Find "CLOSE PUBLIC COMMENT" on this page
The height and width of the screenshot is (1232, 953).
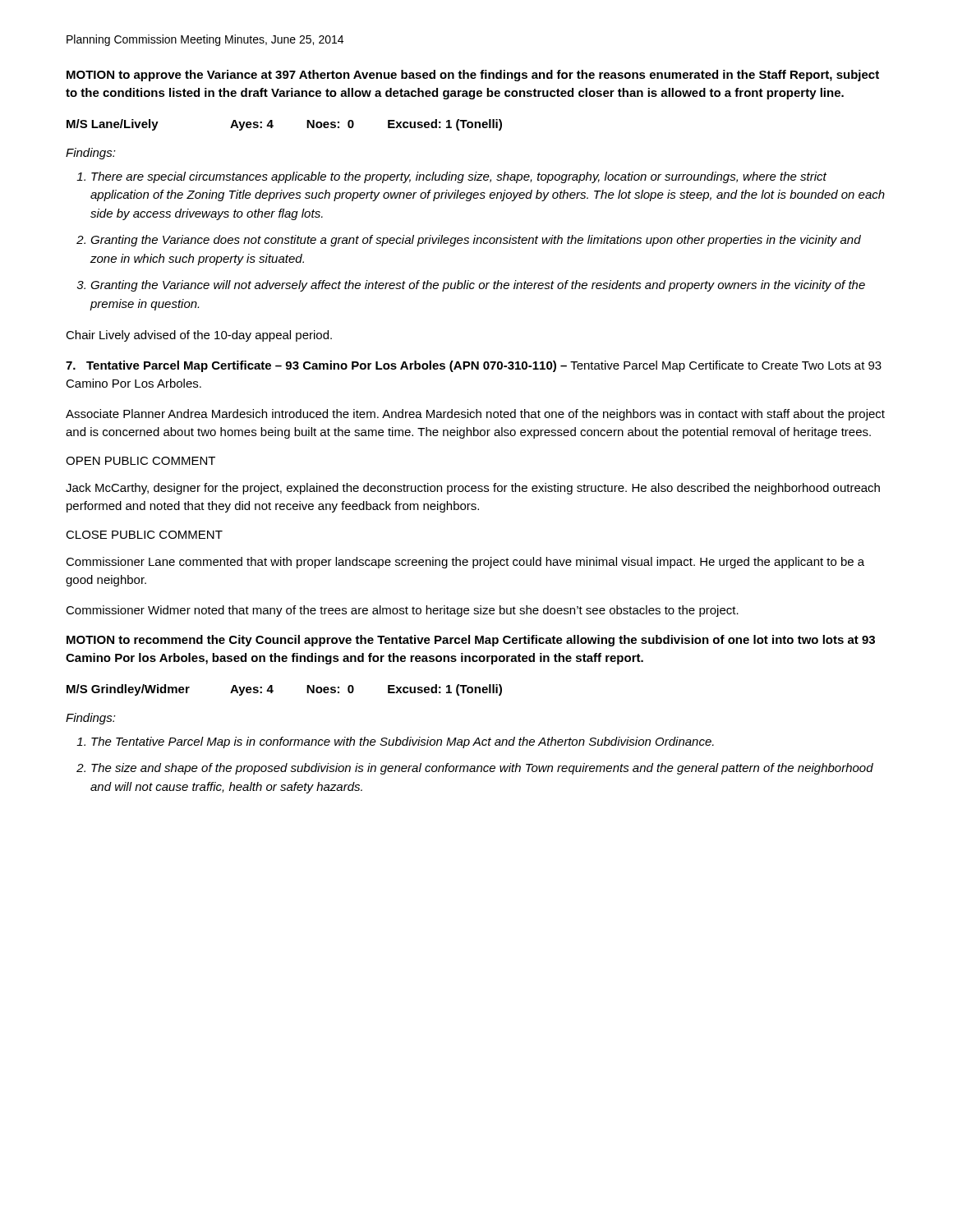tap(144, 534)
